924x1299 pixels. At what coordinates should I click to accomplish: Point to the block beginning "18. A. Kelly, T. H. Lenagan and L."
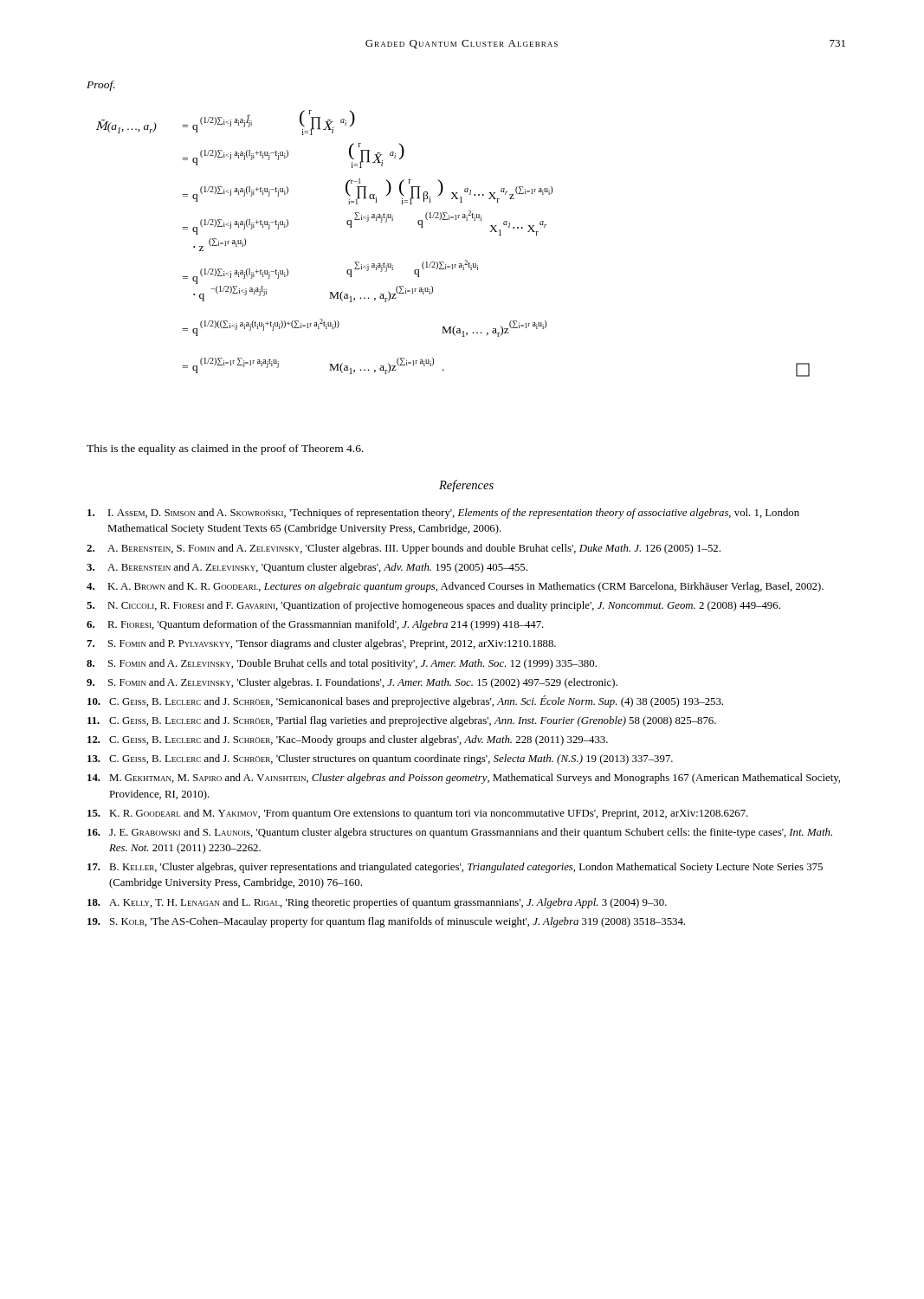377,902
